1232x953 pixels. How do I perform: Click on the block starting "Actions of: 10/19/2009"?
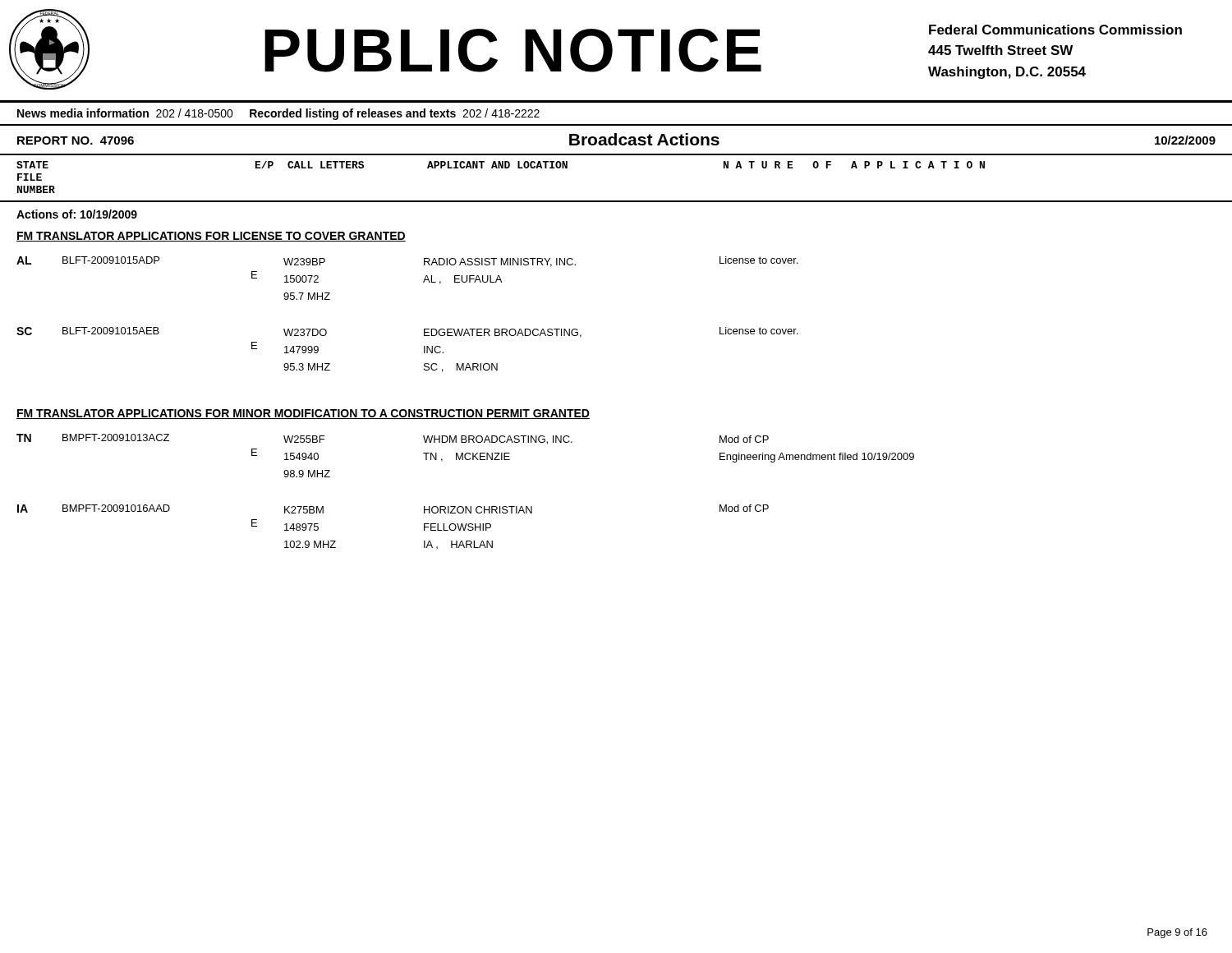tap(77, 214)
